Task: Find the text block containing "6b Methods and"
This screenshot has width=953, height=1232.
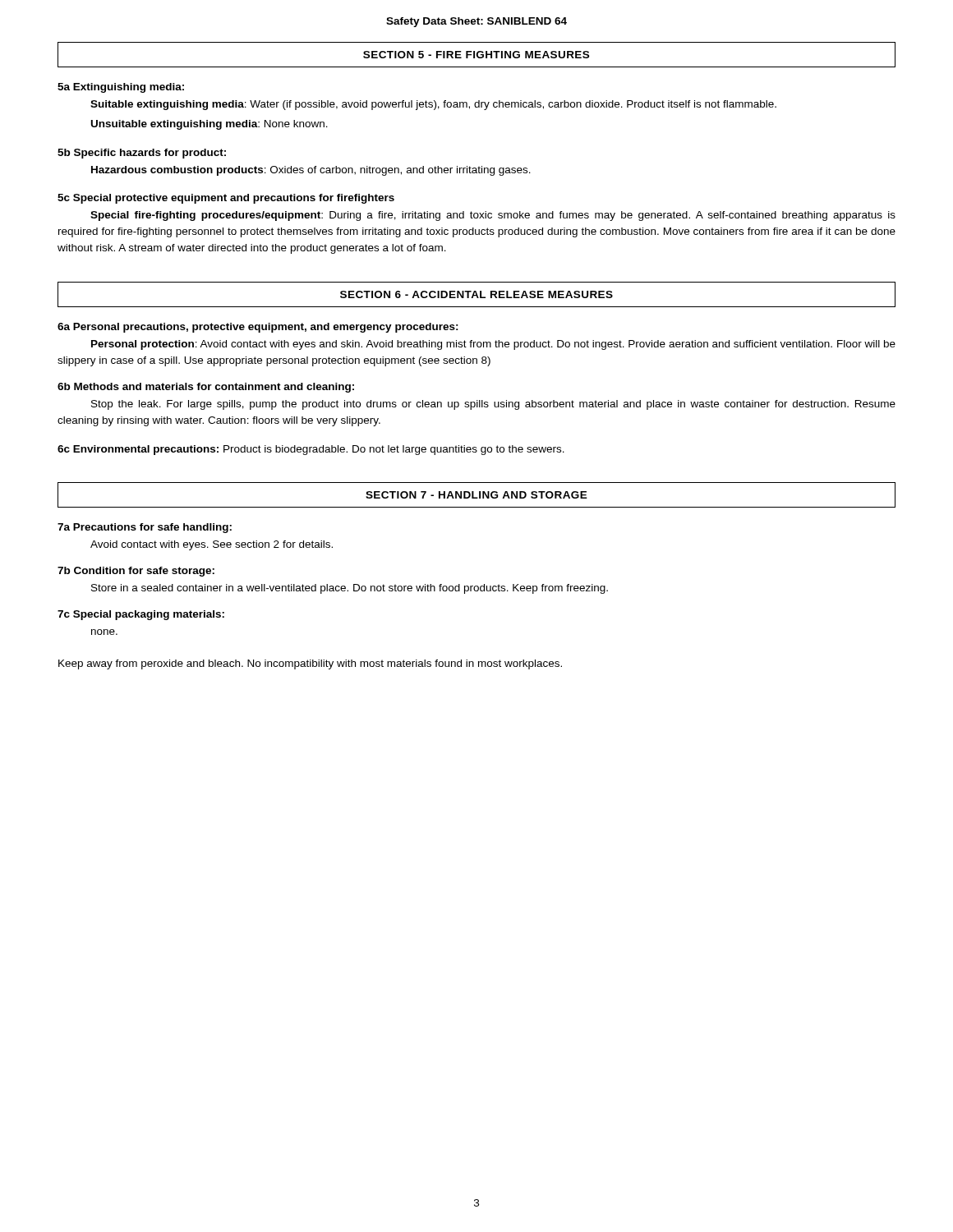Action: [x=206, y=386]
